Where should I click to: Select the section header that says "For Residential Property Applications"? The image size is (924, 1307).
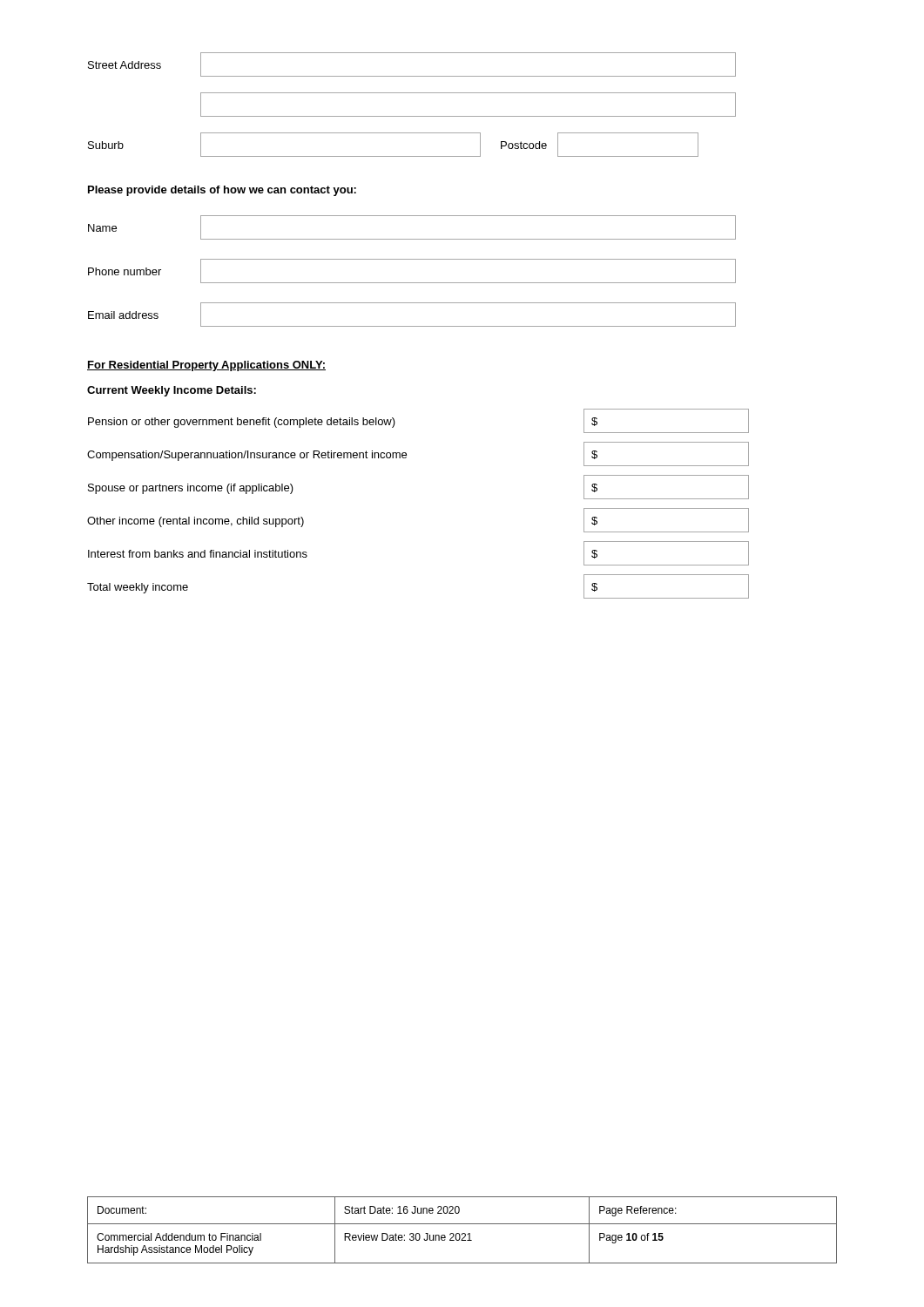(206, 365)
